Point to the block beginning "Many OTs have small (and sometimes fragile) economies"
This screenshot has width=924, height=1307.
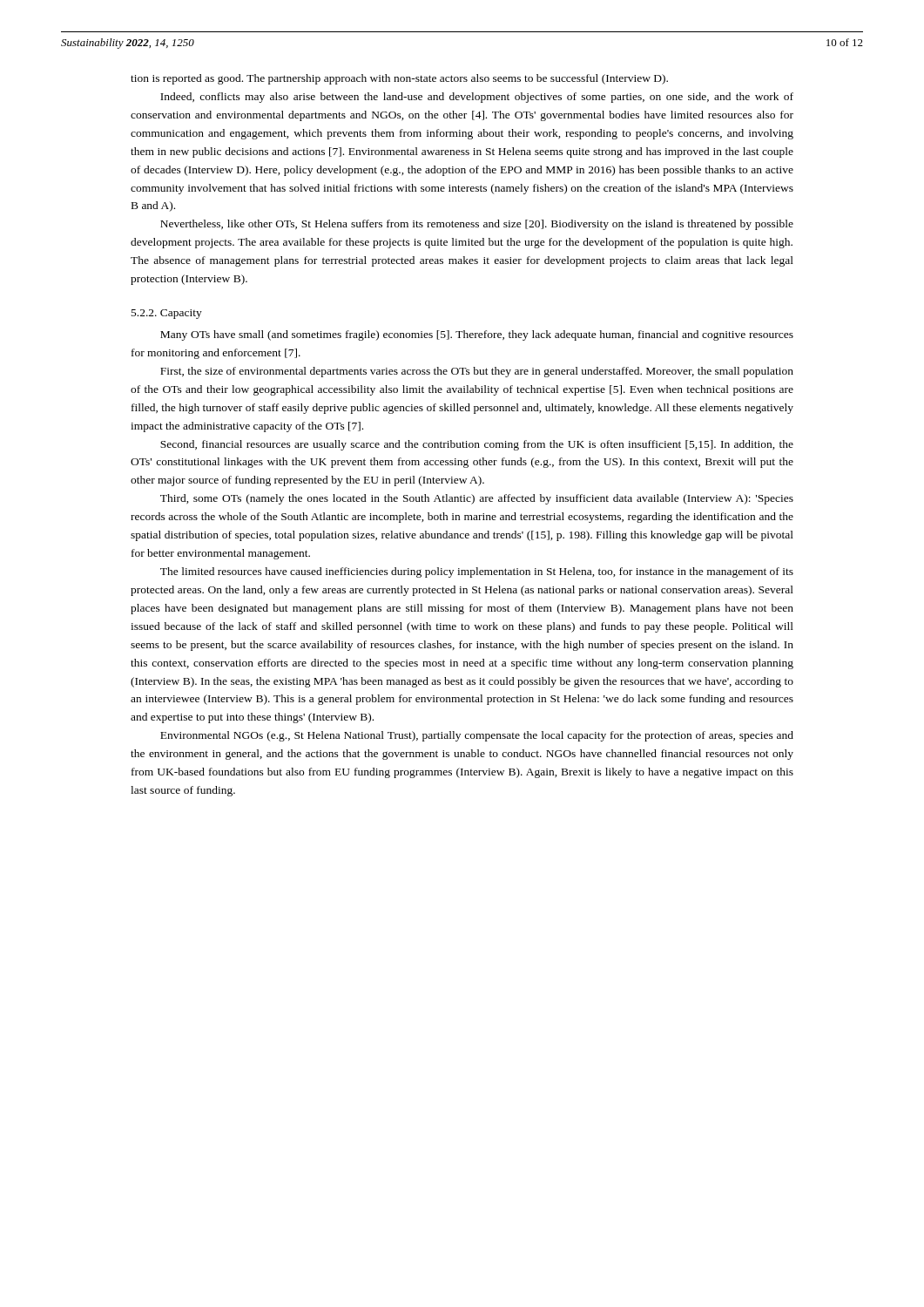pos(462,344)
